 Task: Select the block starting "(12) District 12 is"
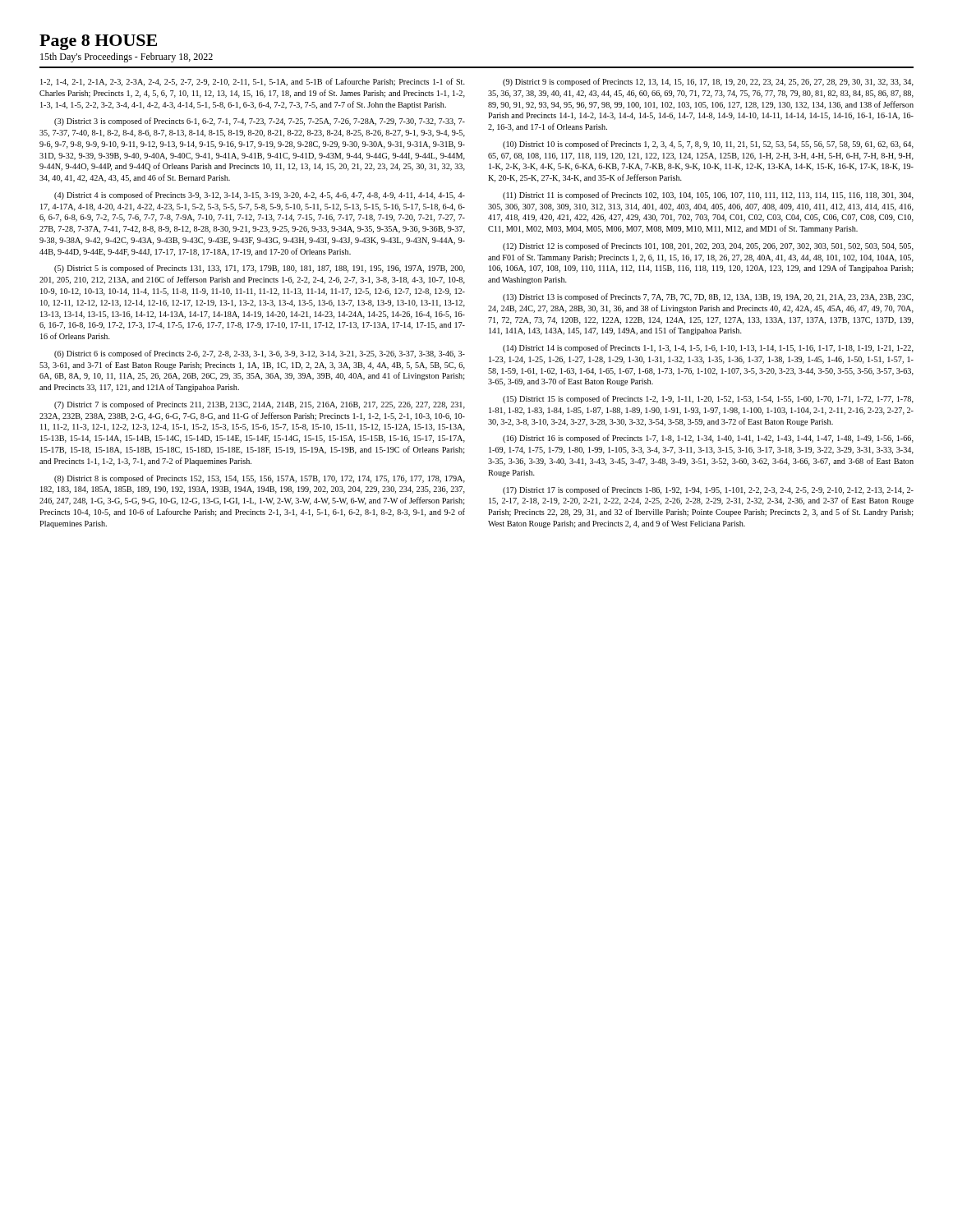701,263
